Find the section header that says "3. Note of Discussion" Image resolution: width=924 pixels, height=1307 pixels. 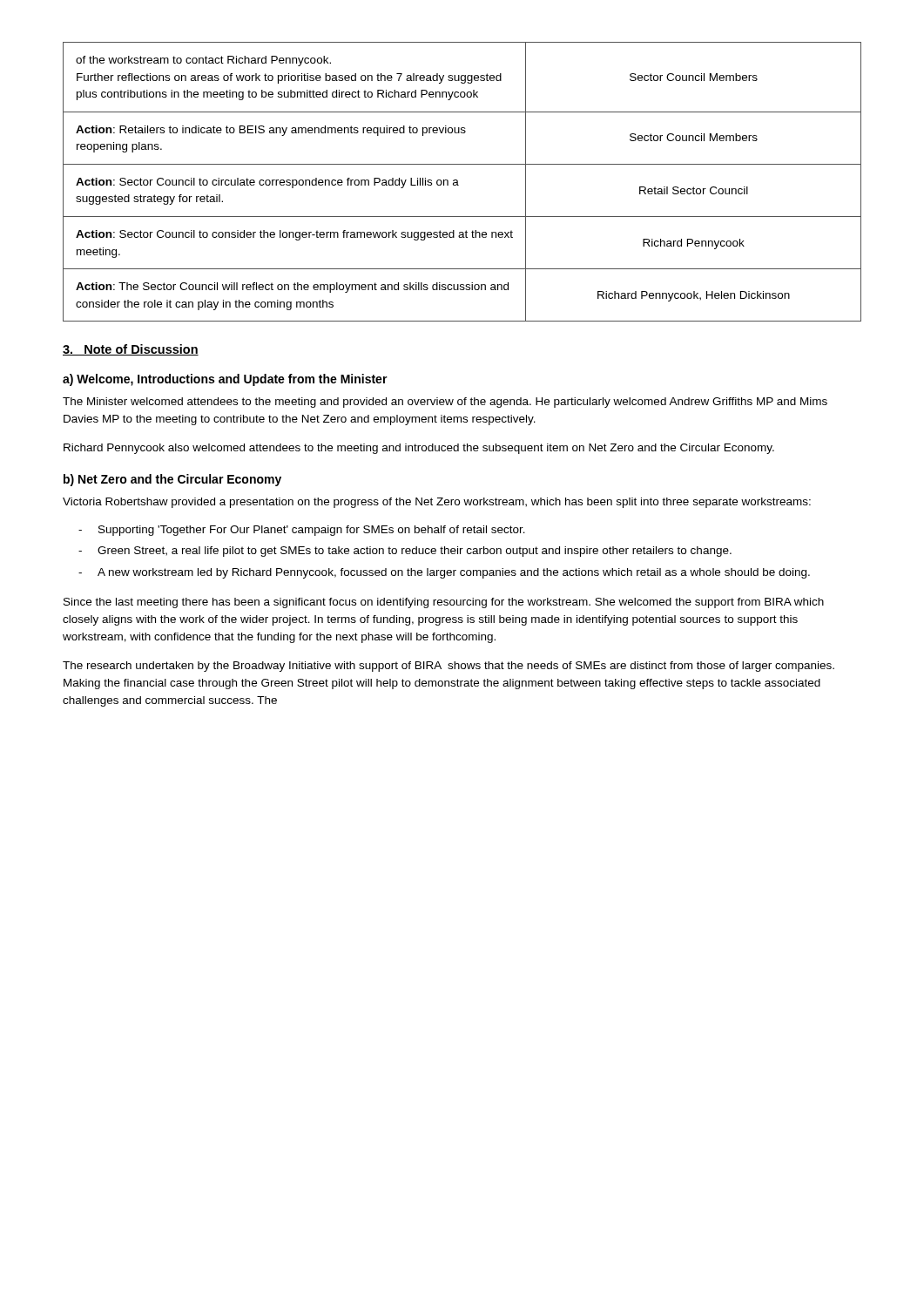point(130,350)
